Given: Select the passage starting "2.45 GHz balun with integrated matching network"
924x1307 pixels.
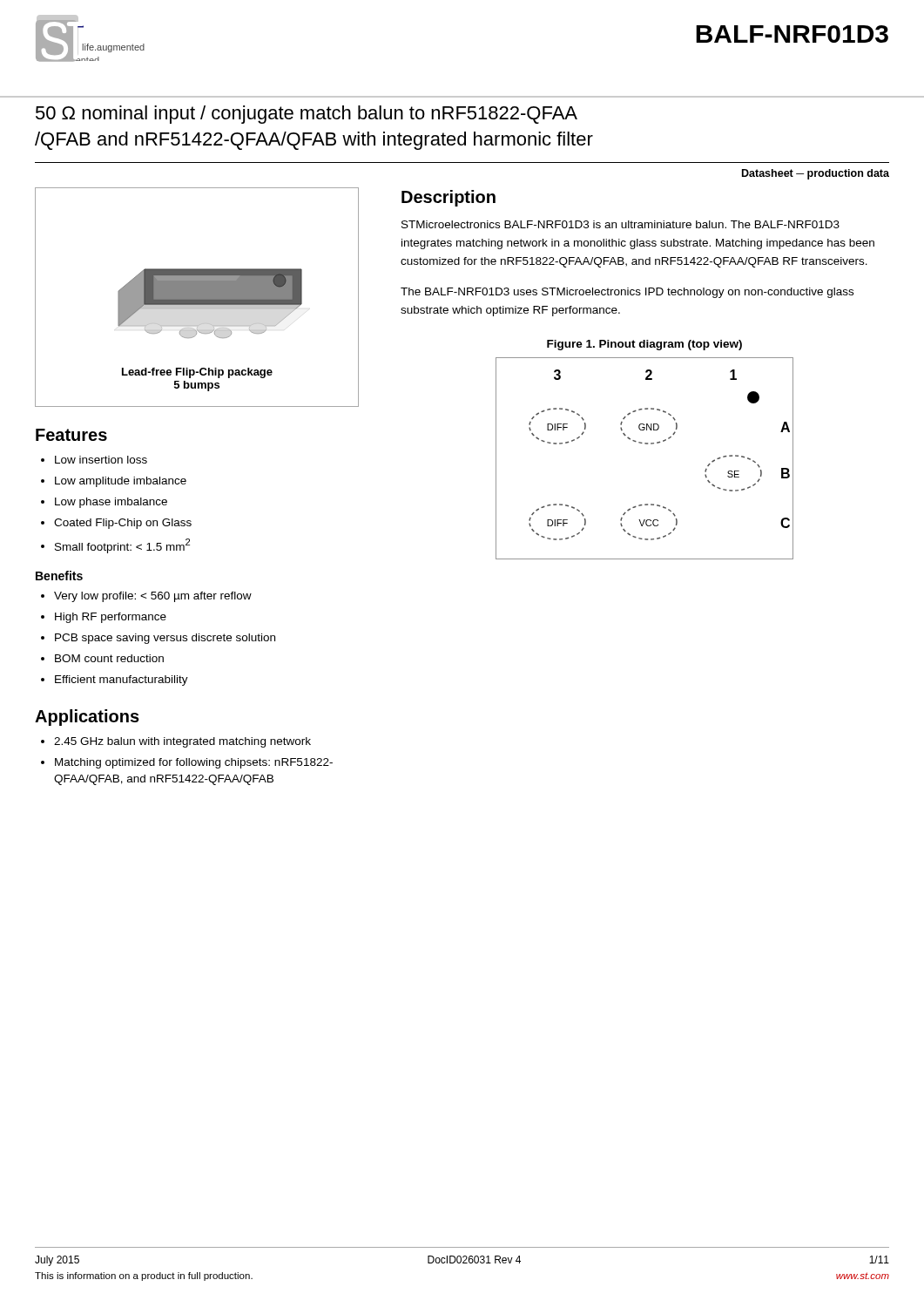Looking at the screenshot, I should click(x=182, y=741).
